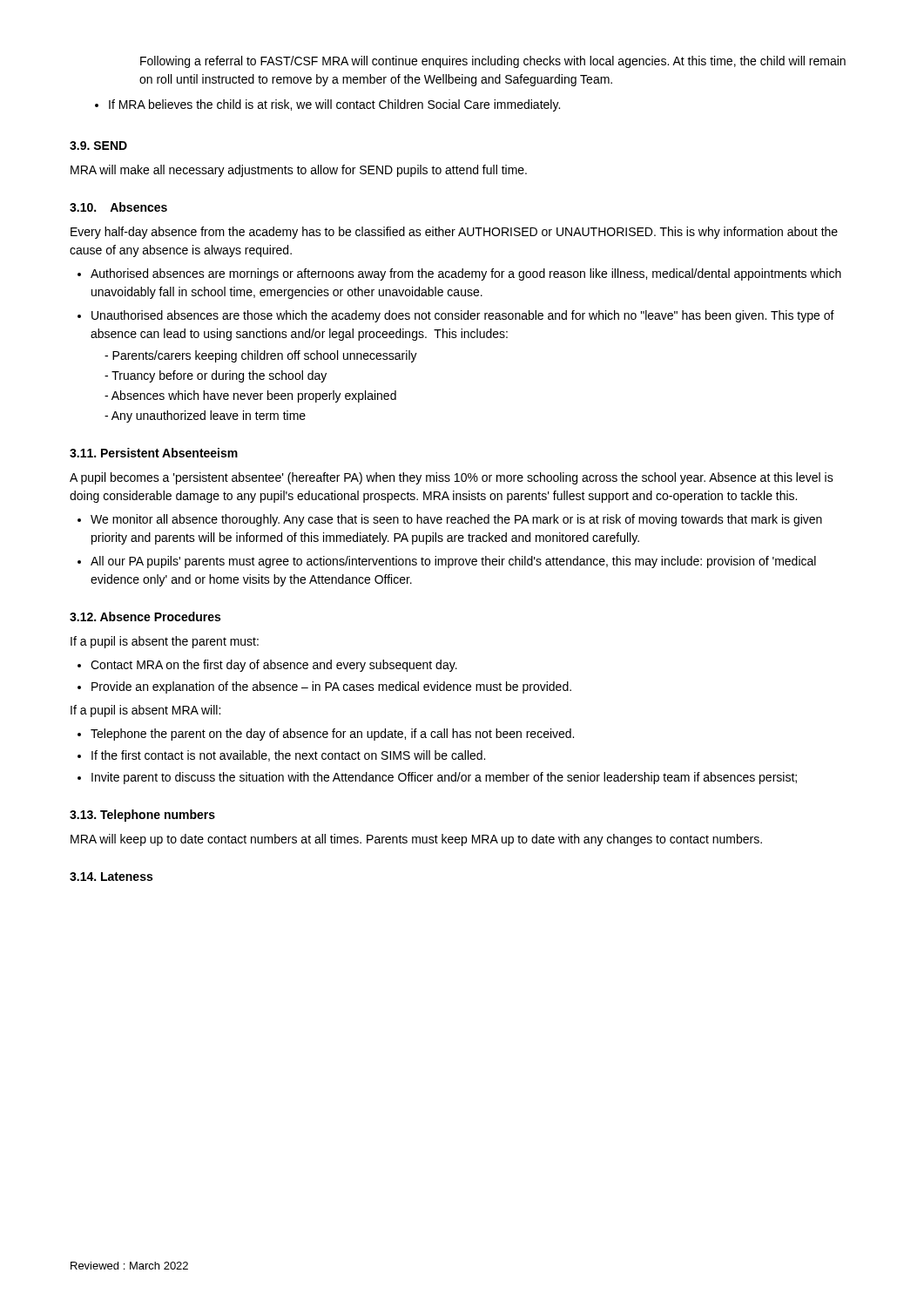Screen dimensions: 1307x924
Task: Navigate to the block starting "Telephone the parent on"
Action: (x=462, y=734)
